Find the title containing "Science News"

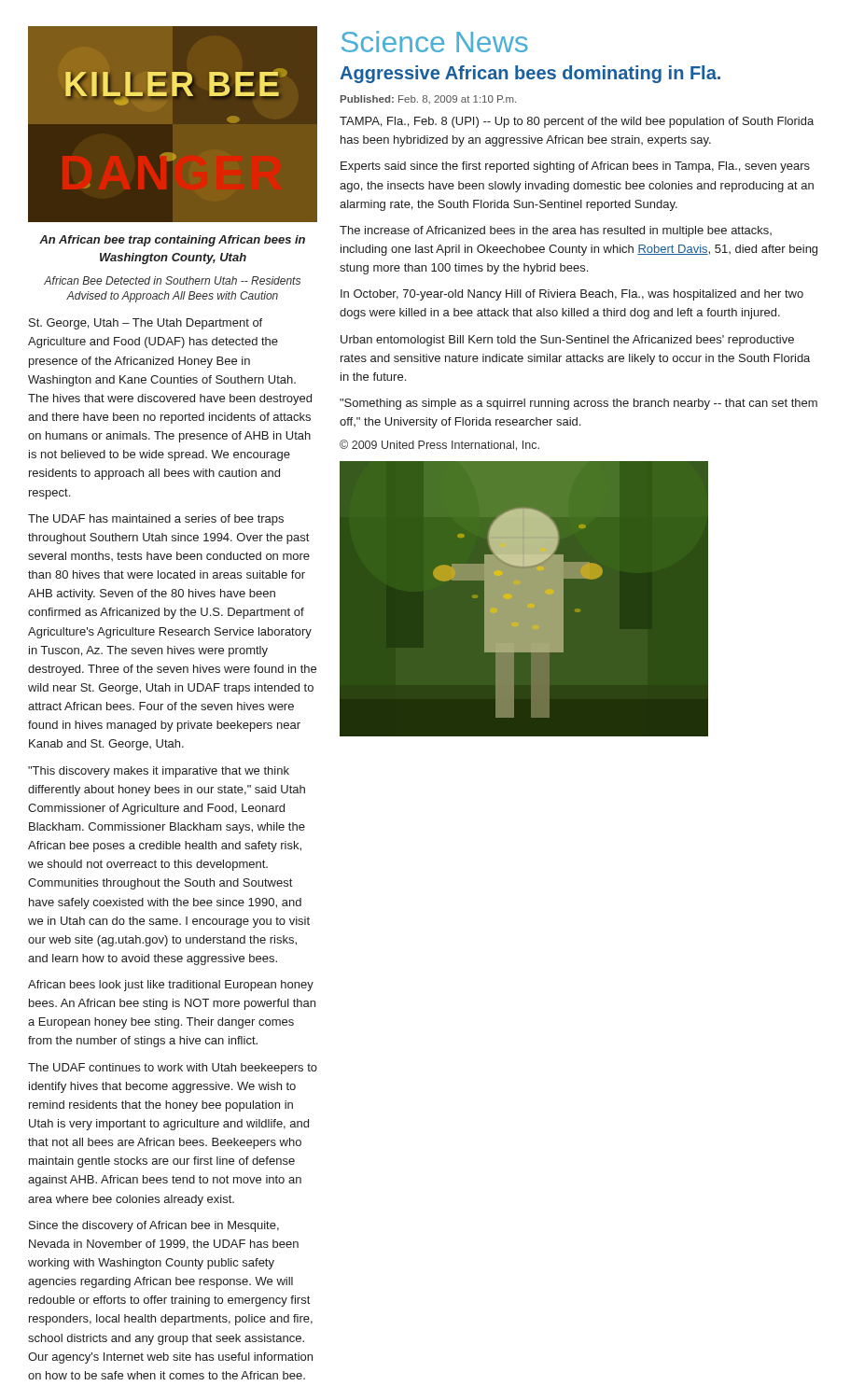point(434,42)
